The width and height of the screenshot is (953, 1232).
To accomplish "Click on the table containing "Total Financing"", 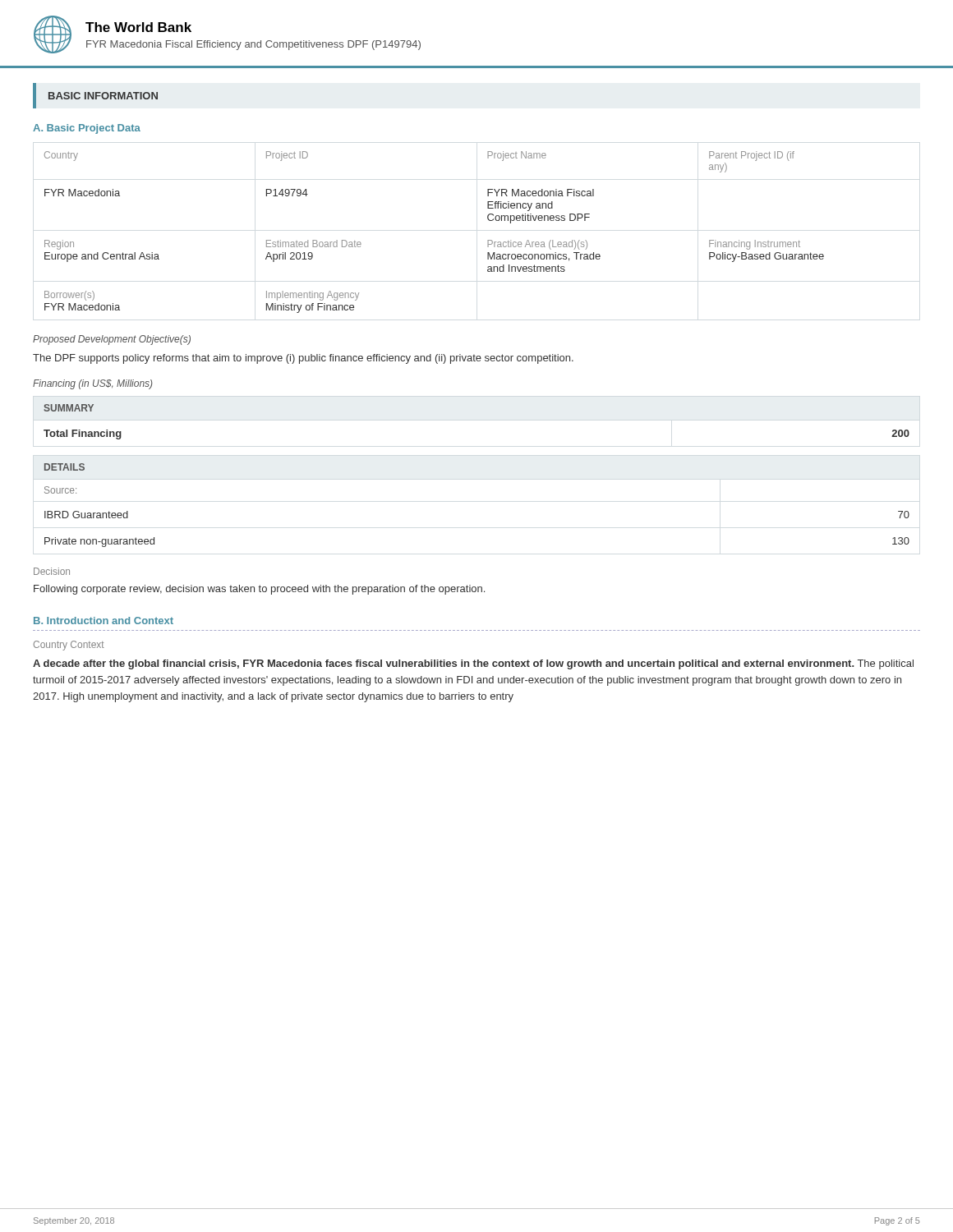I will click(x=476, y=421).
